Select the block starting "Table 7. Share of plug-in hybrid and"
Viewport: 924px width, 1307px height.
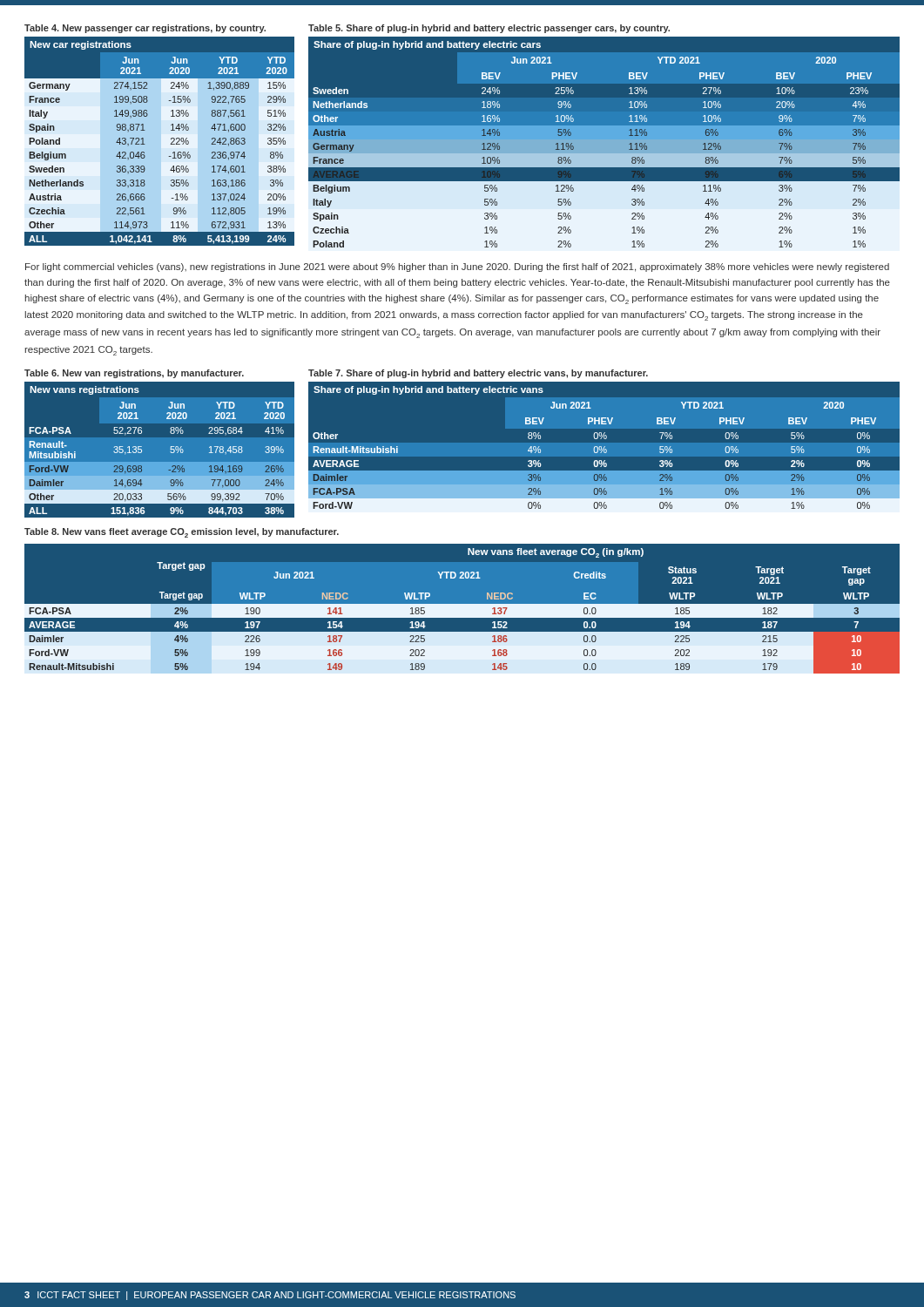[x=478, y=373]
